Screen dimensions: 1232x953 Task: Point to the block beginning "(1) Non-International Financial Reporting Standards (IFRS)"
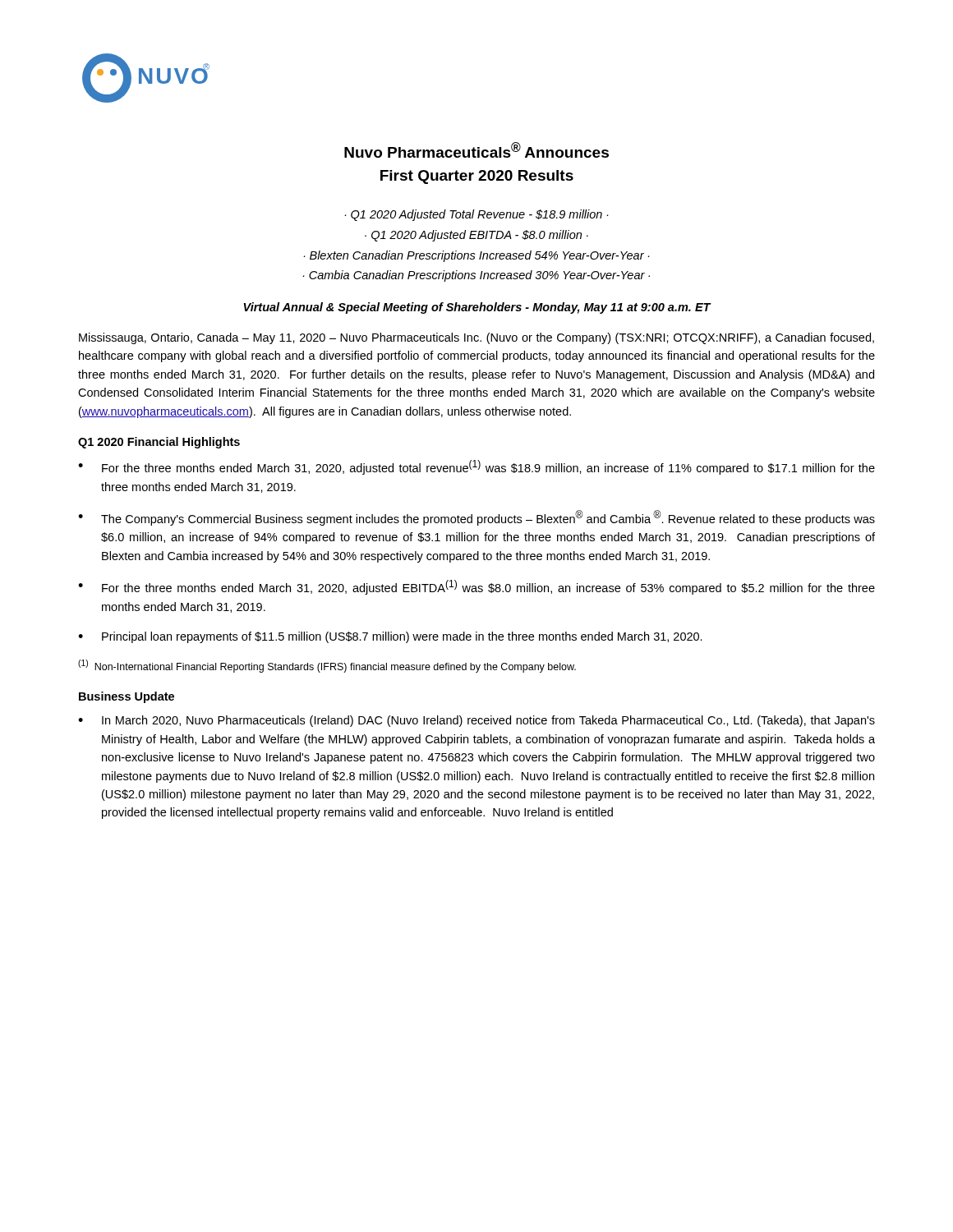point(327,666)
